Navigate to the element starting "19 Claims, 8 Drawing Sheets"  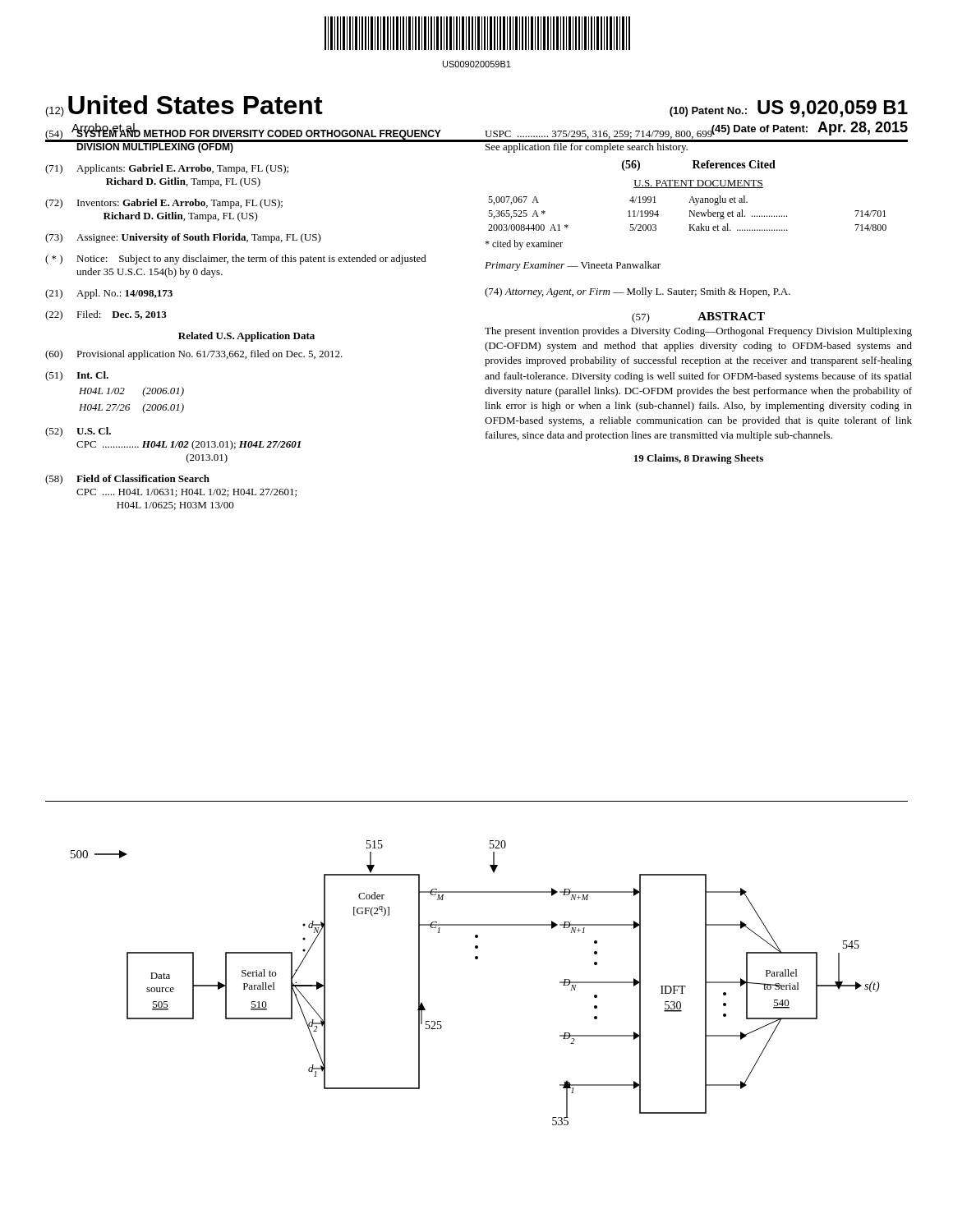pos(698,457)
